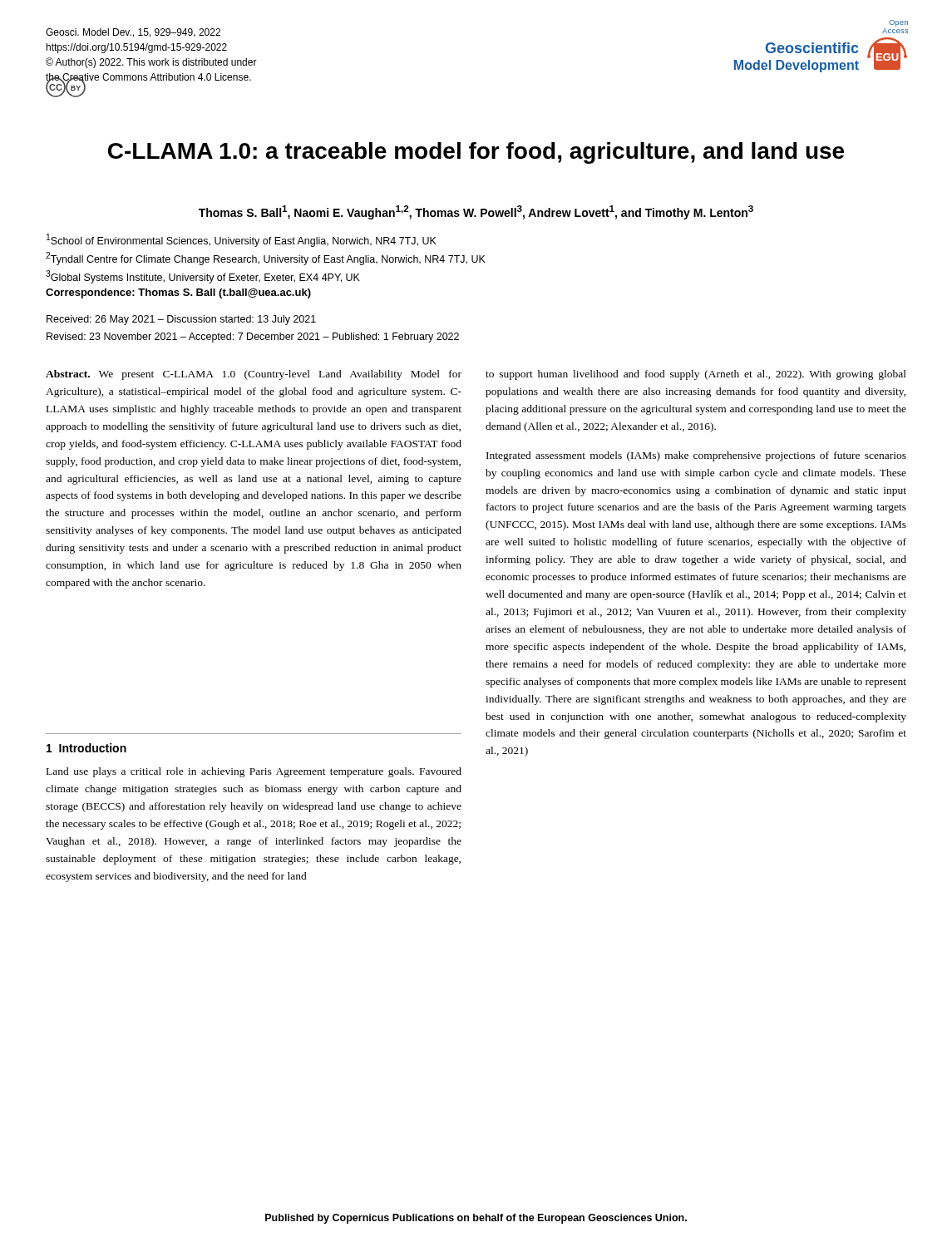
Task: Select the text block starting "Correspondence: Thomas S."
Action: click(x=178, y=292)
